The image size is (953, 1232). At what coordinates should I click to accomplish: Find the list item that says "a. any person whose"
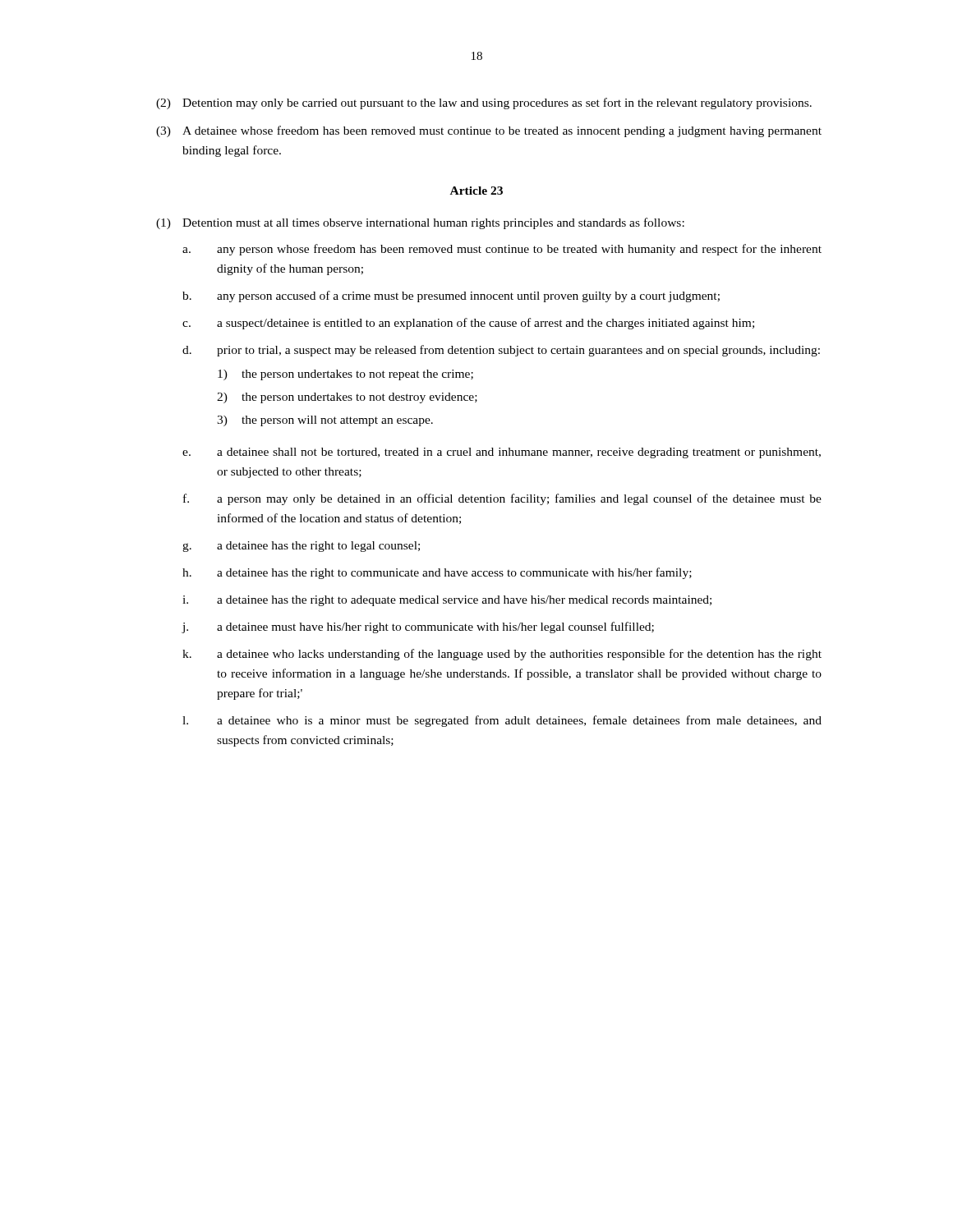pyautogui.click(x=502, y=259)
